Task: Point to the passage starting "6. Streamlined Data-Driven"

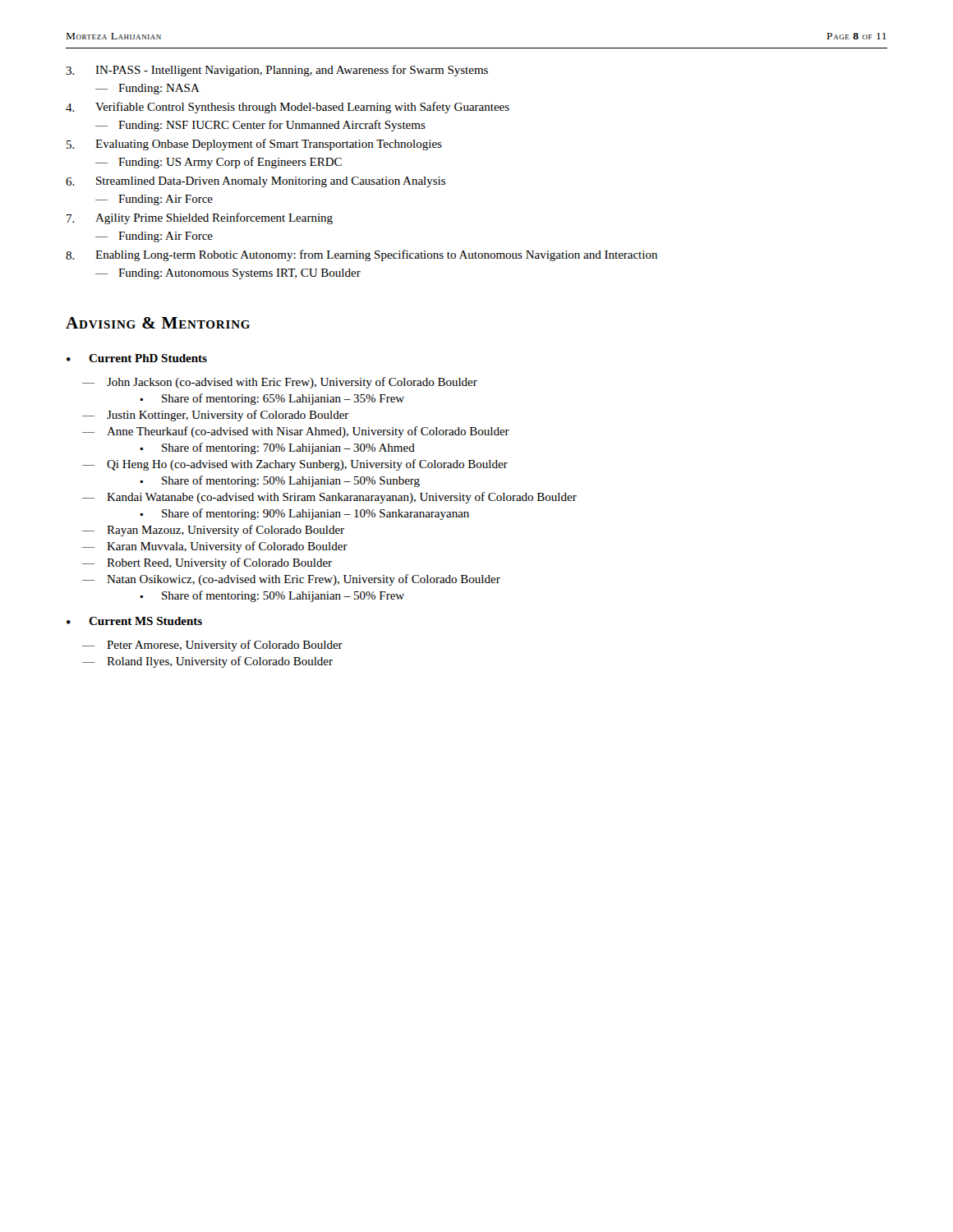Action: (x=256, y=182)
